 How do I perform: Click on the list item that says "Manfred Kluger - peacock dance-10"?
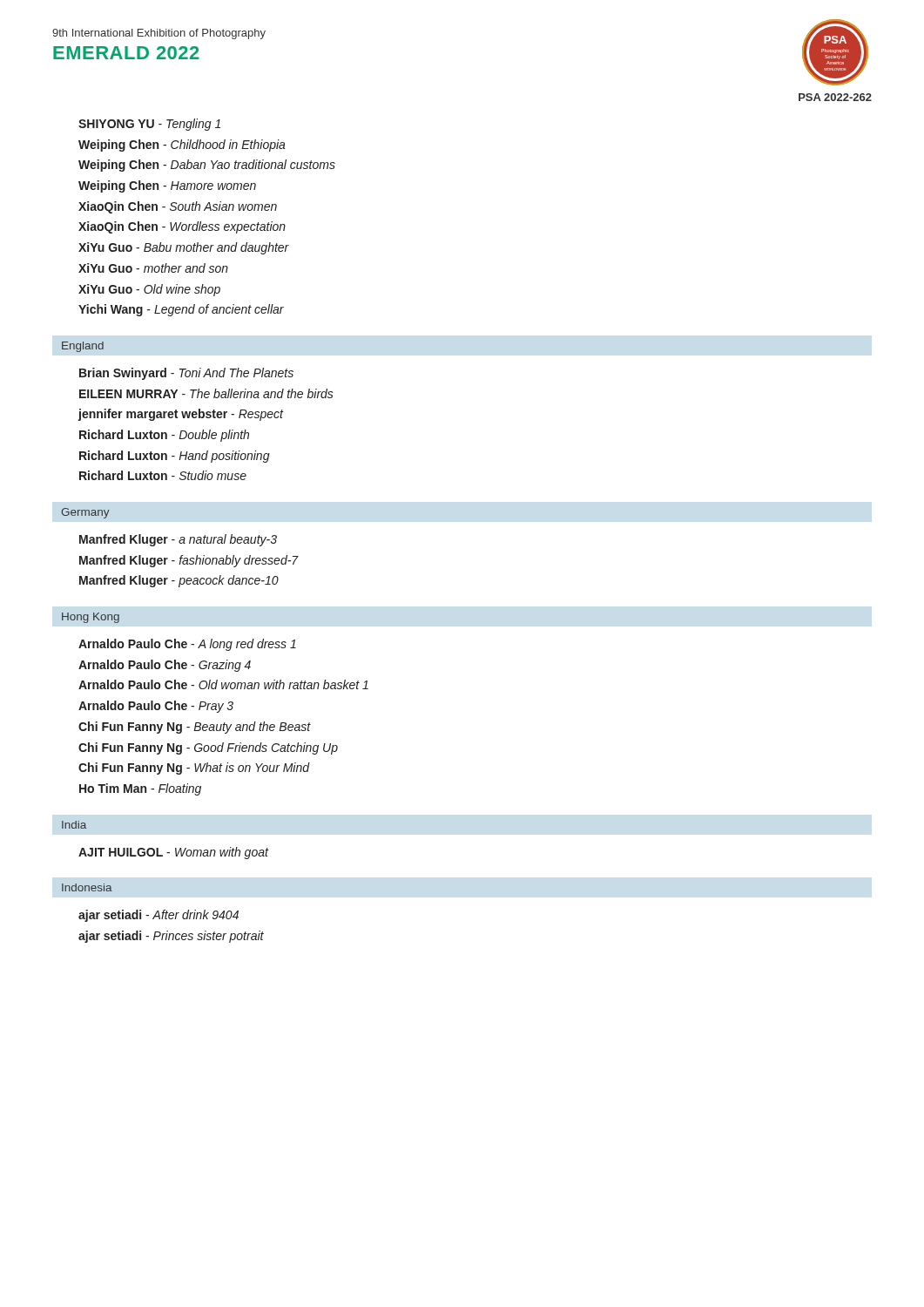click(178, 581)
